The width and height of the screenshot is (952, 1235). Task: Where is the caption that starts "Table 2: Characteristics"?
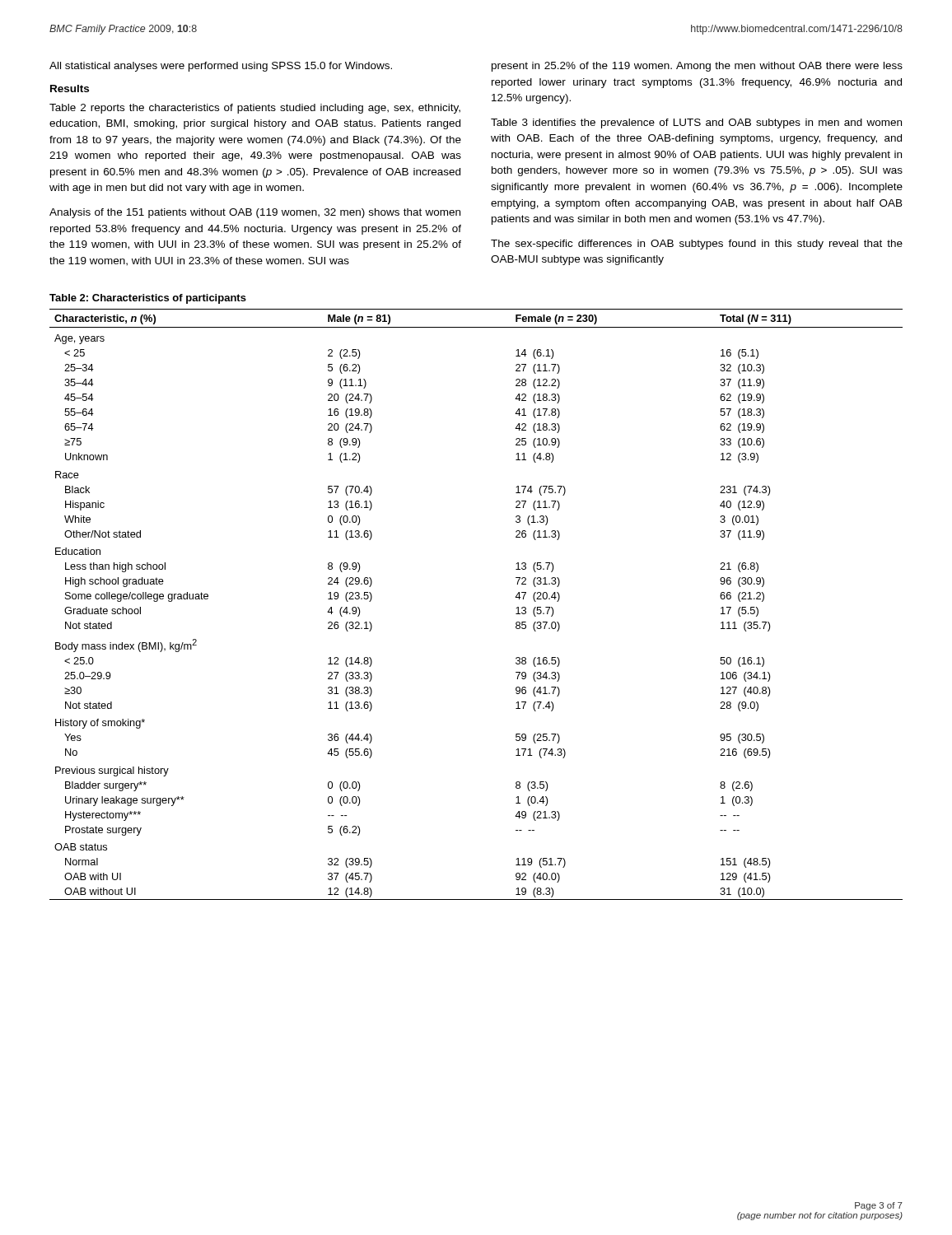tap(148, 298)
